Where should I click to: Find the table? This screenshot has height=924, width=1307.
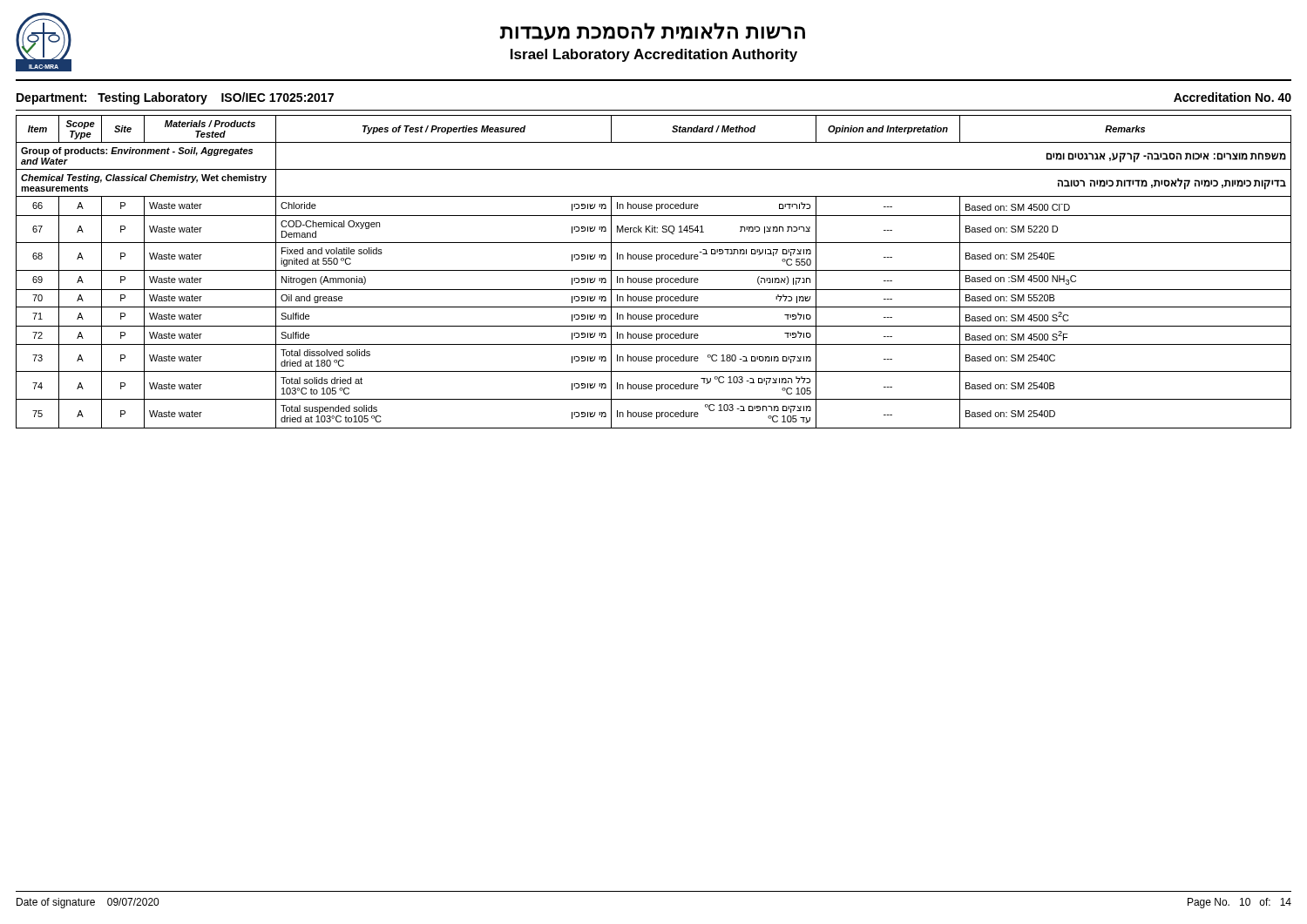[x=654, y=272]
